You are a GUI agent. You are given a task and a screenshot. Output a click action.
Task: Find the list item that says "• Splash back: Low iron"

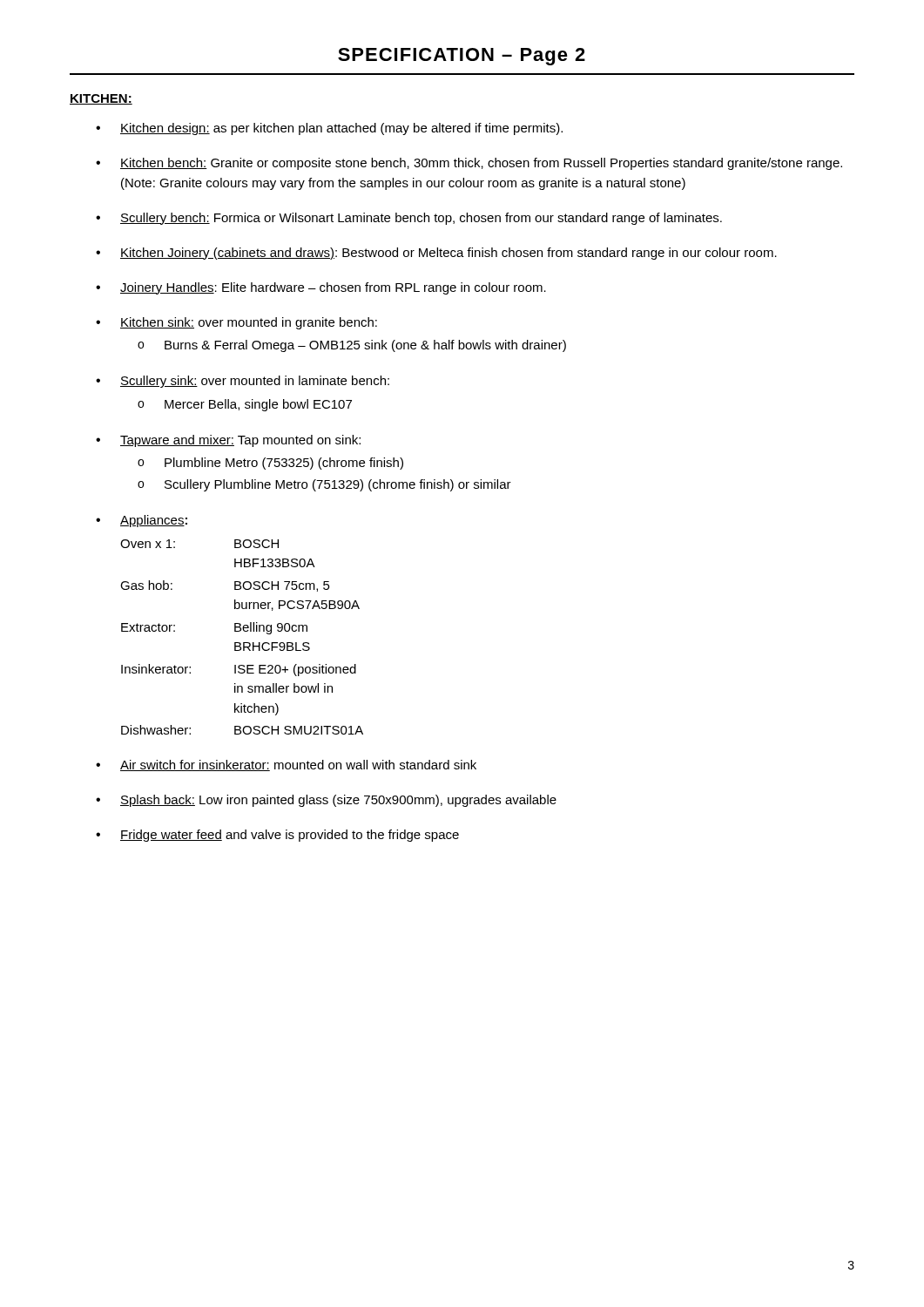pyautogui.click(x=475, y=799)
